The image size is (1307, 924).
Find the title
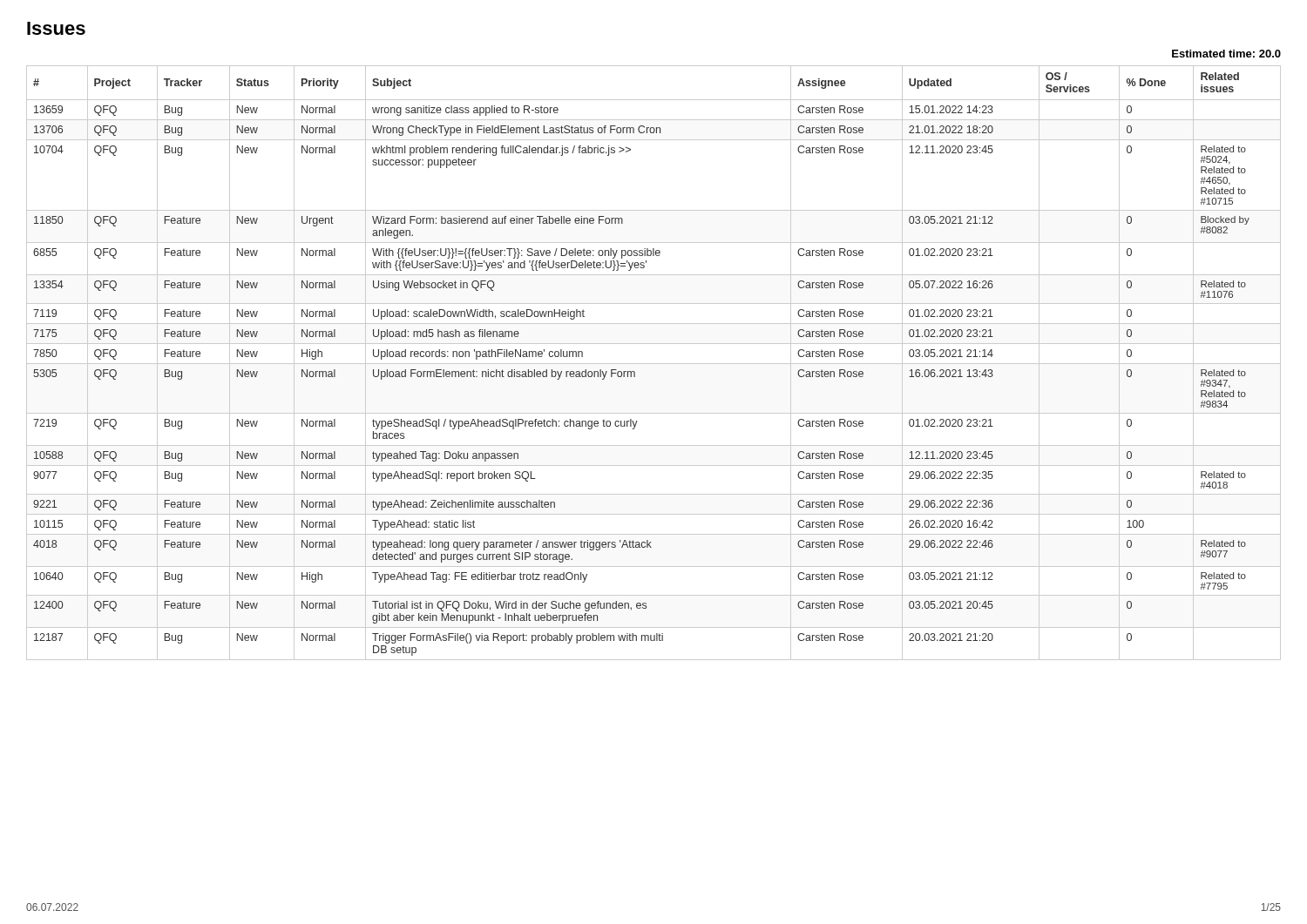tap(56, 29)
